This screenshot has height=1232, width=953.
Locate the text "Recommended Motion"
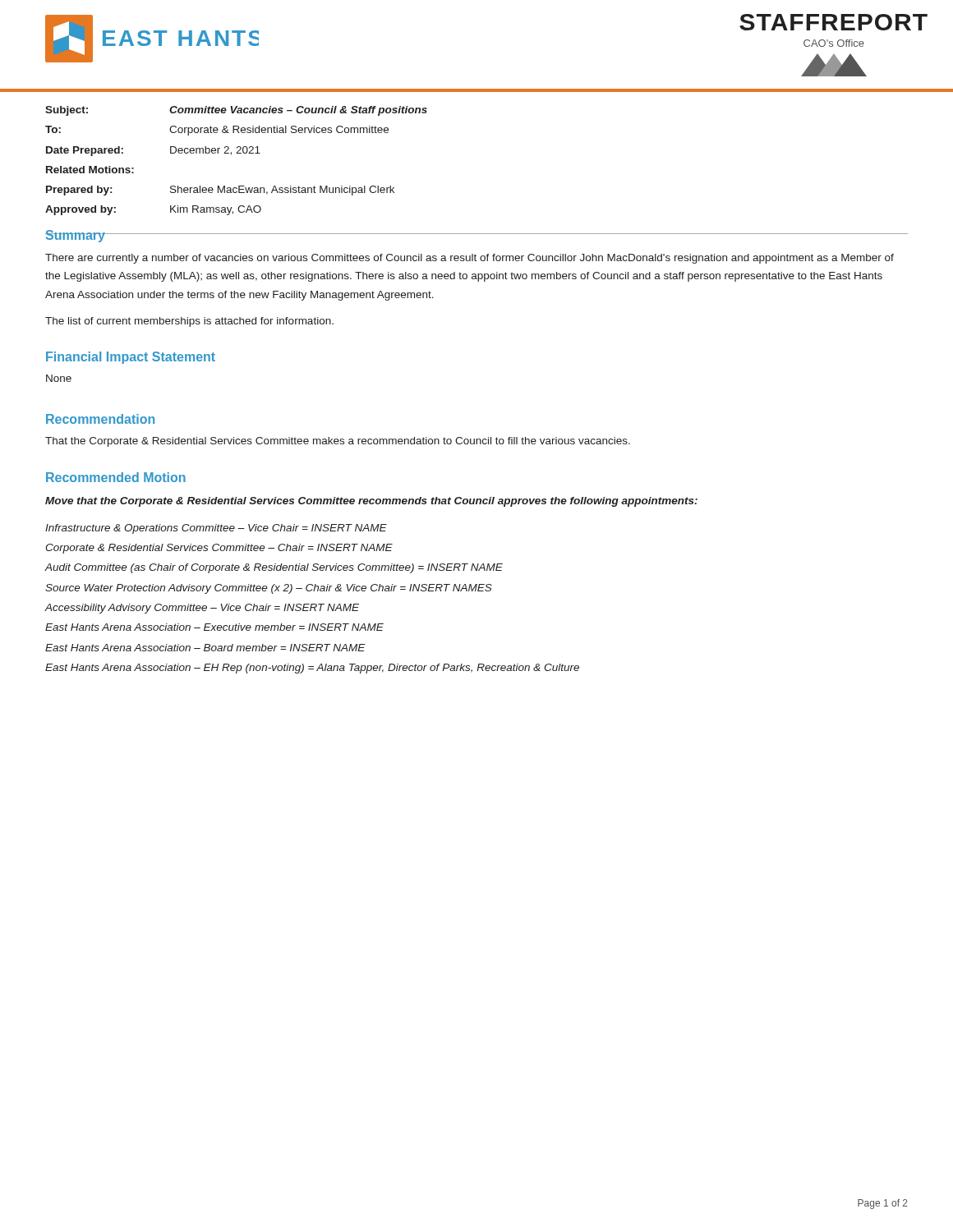[x=116, y=477]
